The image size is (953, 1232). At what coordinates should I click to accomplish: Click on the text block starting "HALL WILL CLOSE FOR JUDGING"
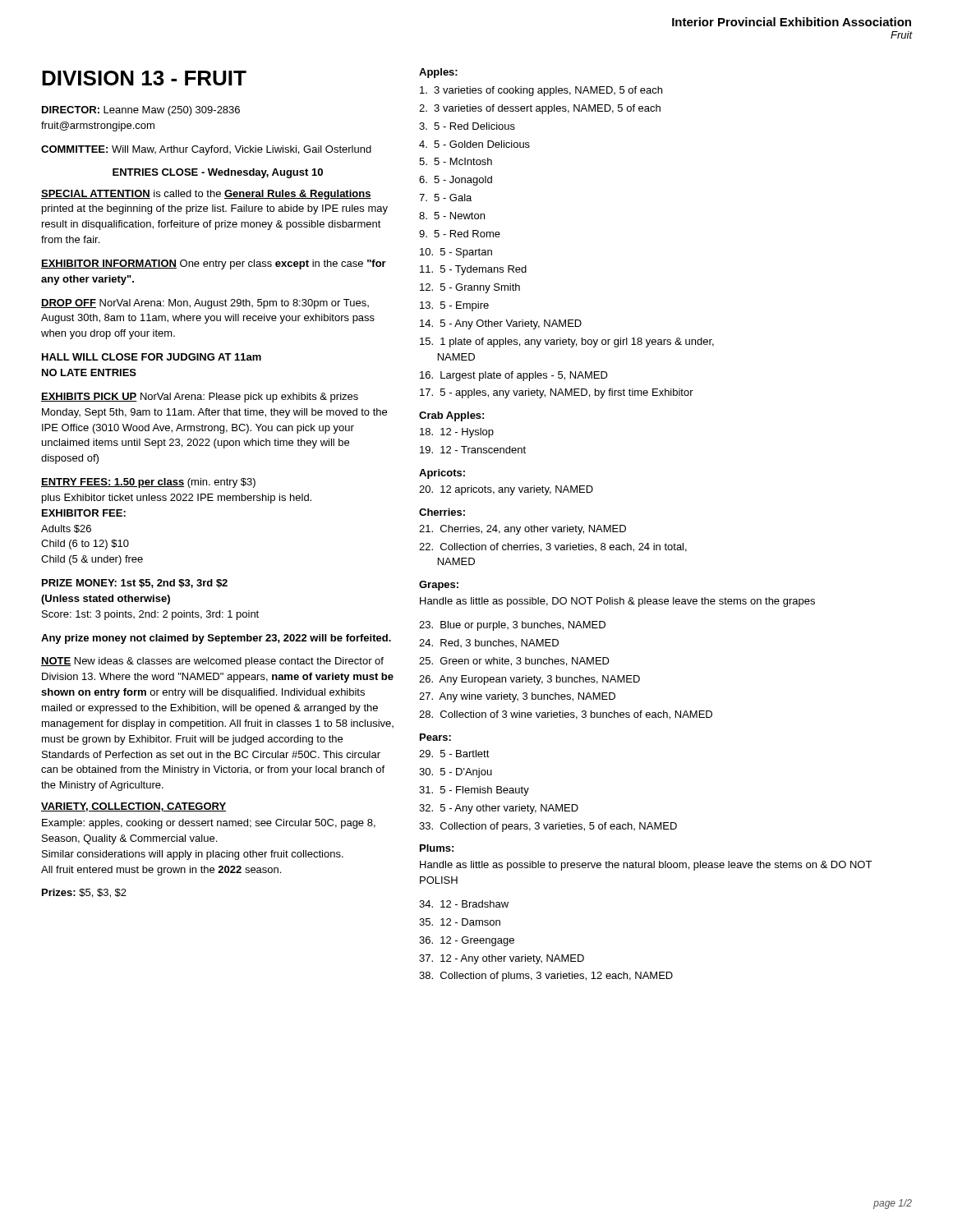pyautogui.click(x=151, y=365)
